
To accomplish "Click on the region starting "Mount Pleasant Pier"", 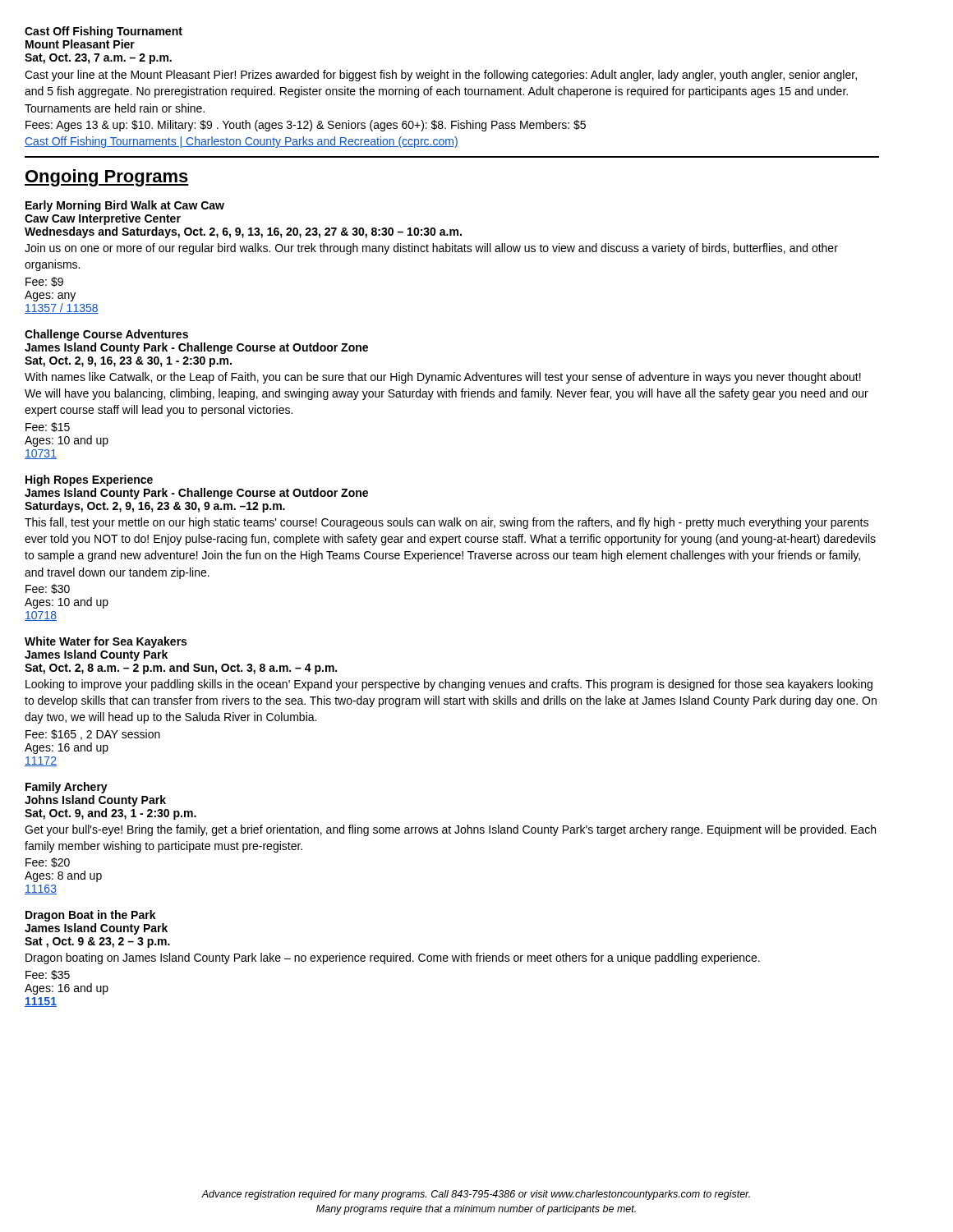I will (x=80, y=44).
